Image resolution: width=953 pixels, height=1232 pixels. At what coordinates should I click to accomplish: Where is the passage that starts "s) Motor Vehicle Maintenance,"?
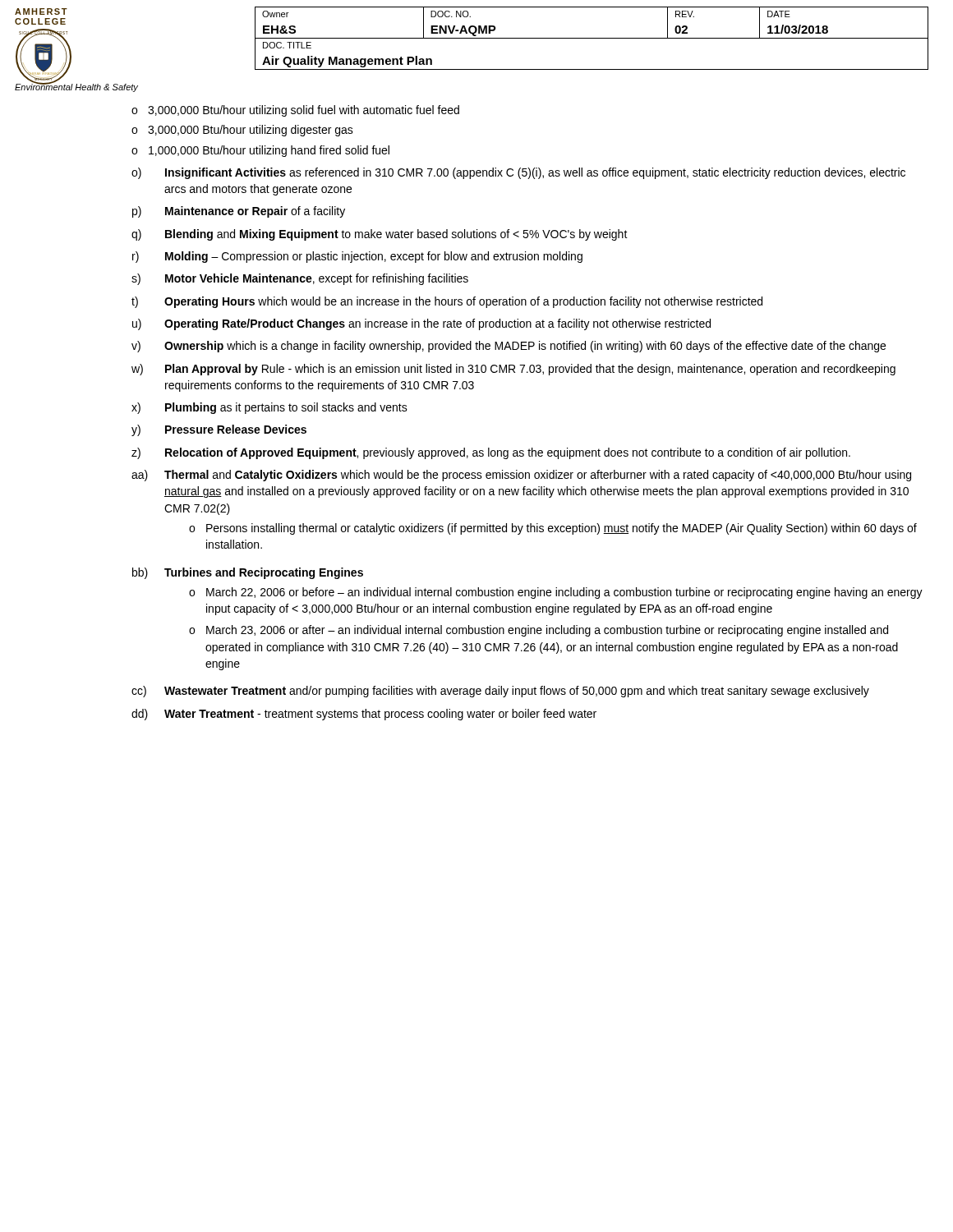(300, 279)
